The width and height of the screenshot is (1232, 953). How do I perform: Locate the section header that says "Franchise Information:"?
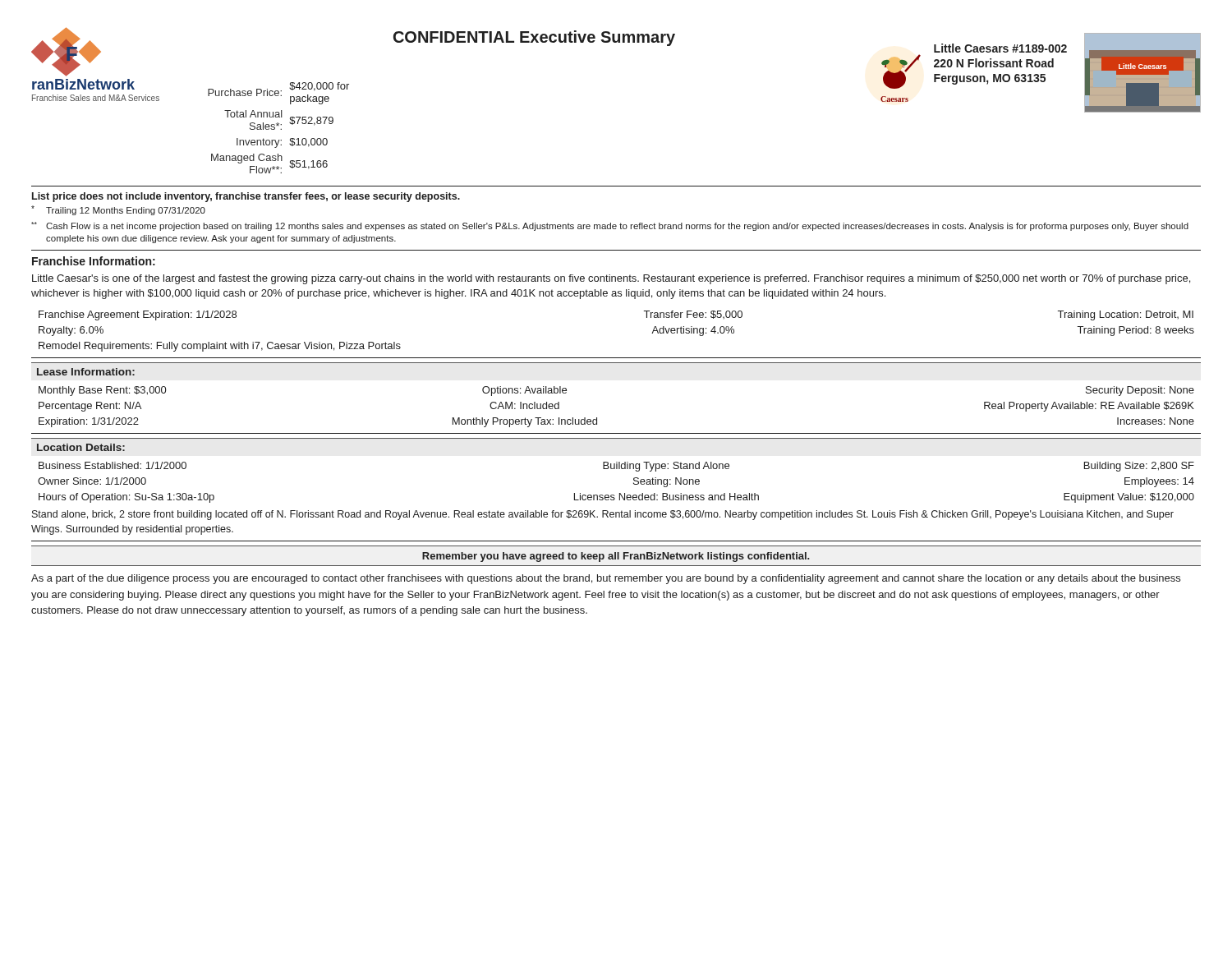point(94,261)
